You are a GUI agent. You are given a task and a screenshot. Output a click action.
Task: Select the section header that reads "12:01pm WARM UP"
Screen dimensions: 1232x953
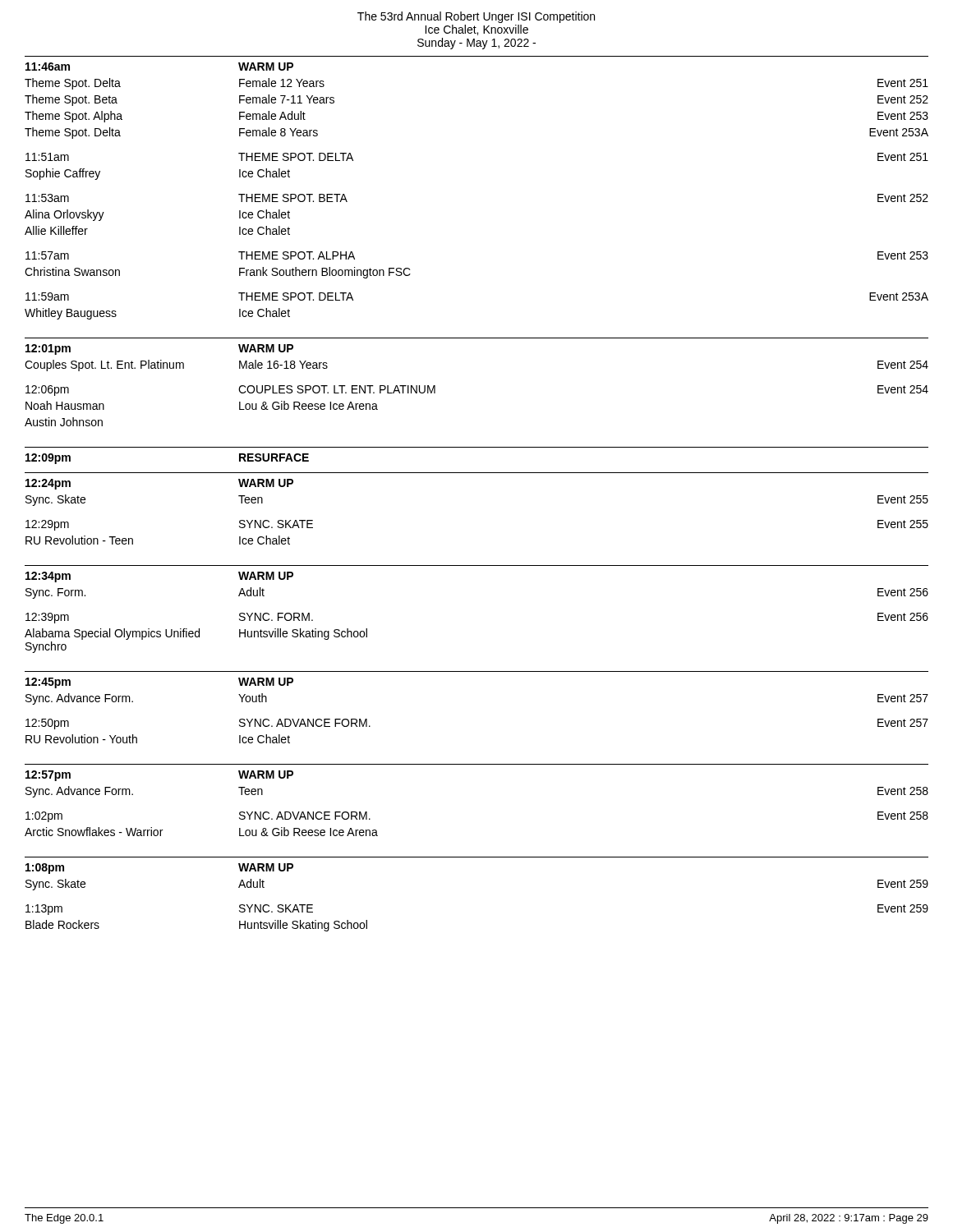click(x=476, y=347)
